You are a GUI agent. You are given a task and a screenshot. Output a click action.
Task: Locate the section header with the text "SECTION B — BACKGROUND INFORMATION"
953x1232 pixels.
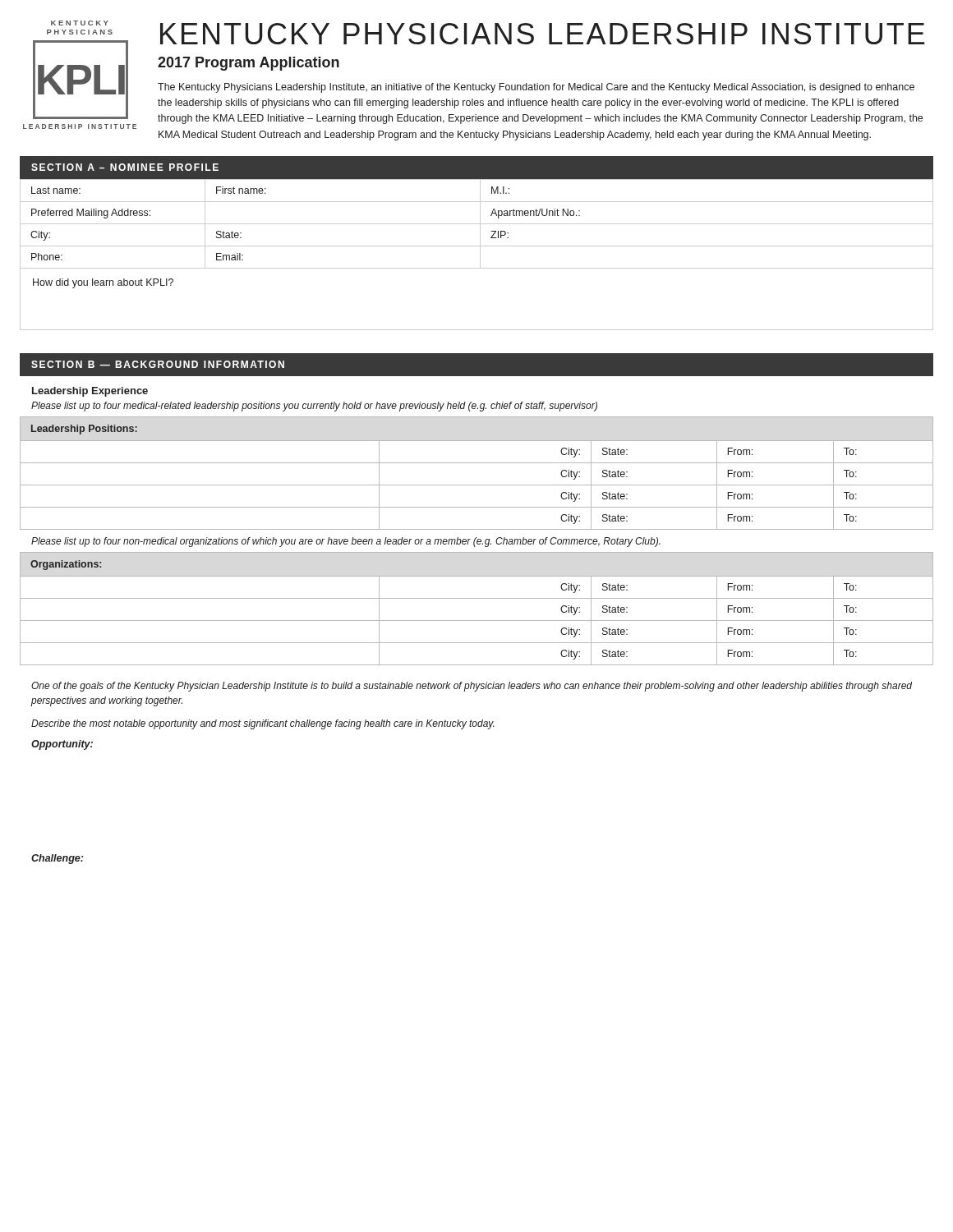pos(159,365)
